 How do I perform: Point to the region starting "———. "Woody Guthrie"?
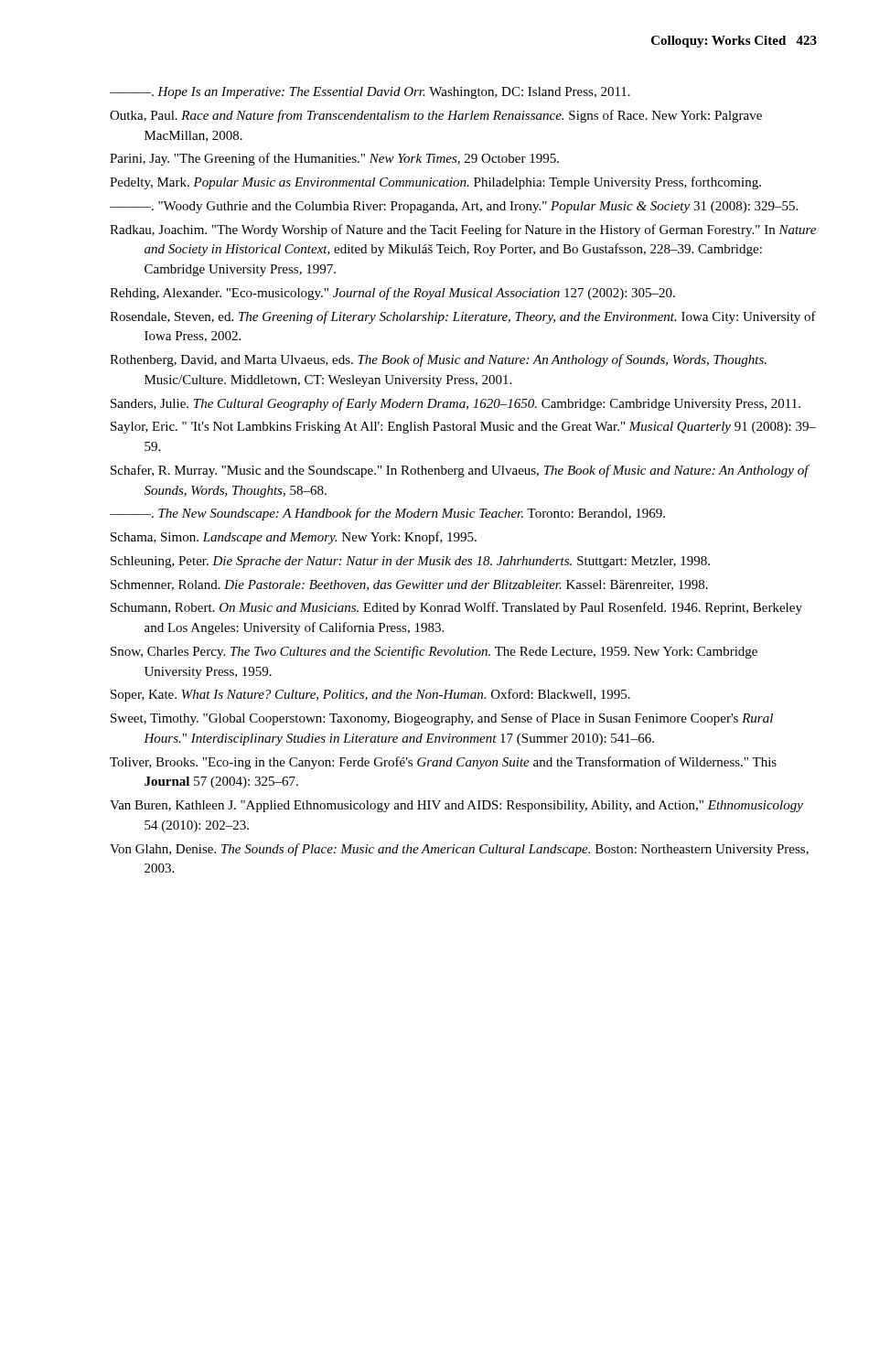454,206
